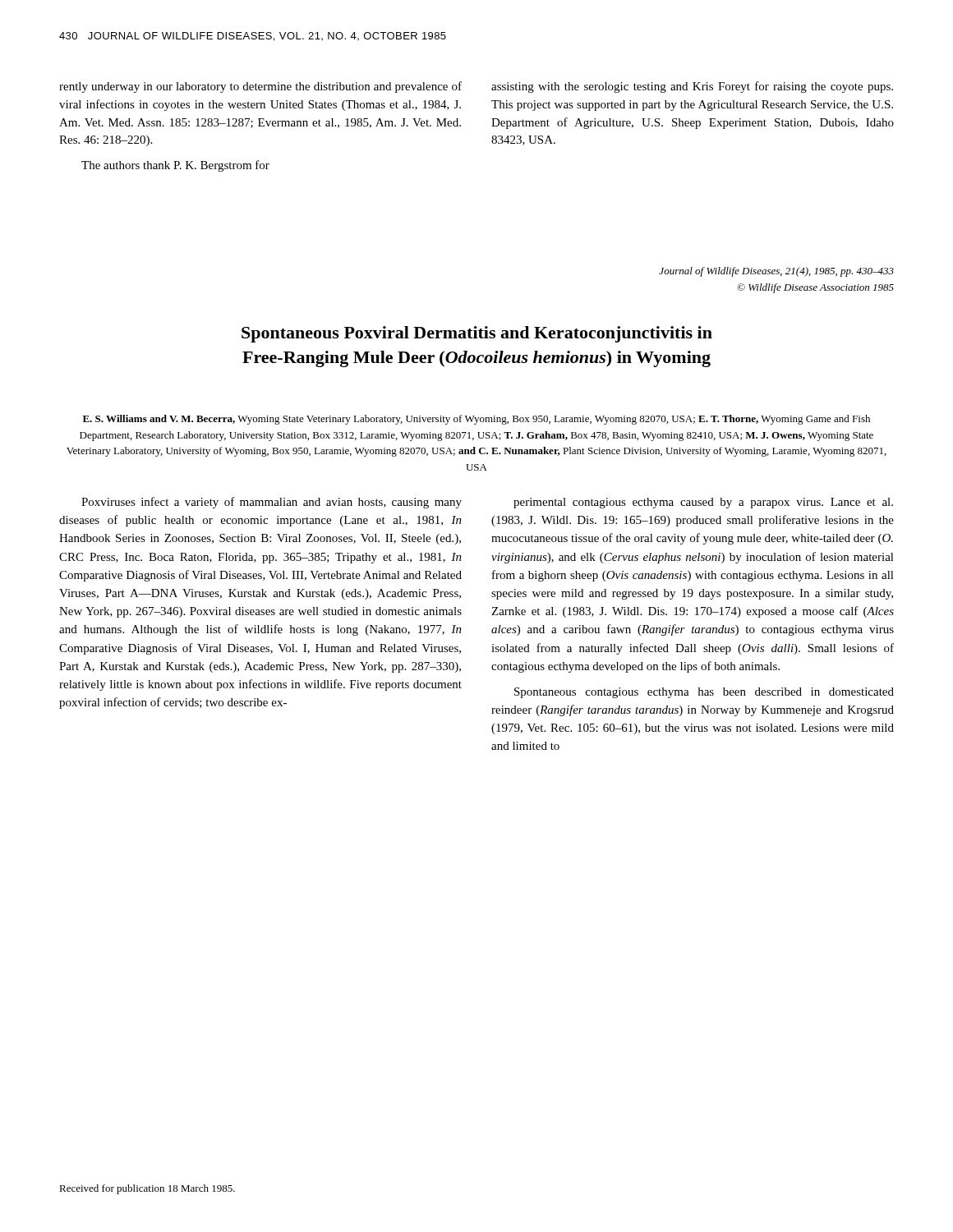Click on the text block that reads "rently underway in our"
The width and height of the screenshot is (953, 1232).
(x=260, y=126)
